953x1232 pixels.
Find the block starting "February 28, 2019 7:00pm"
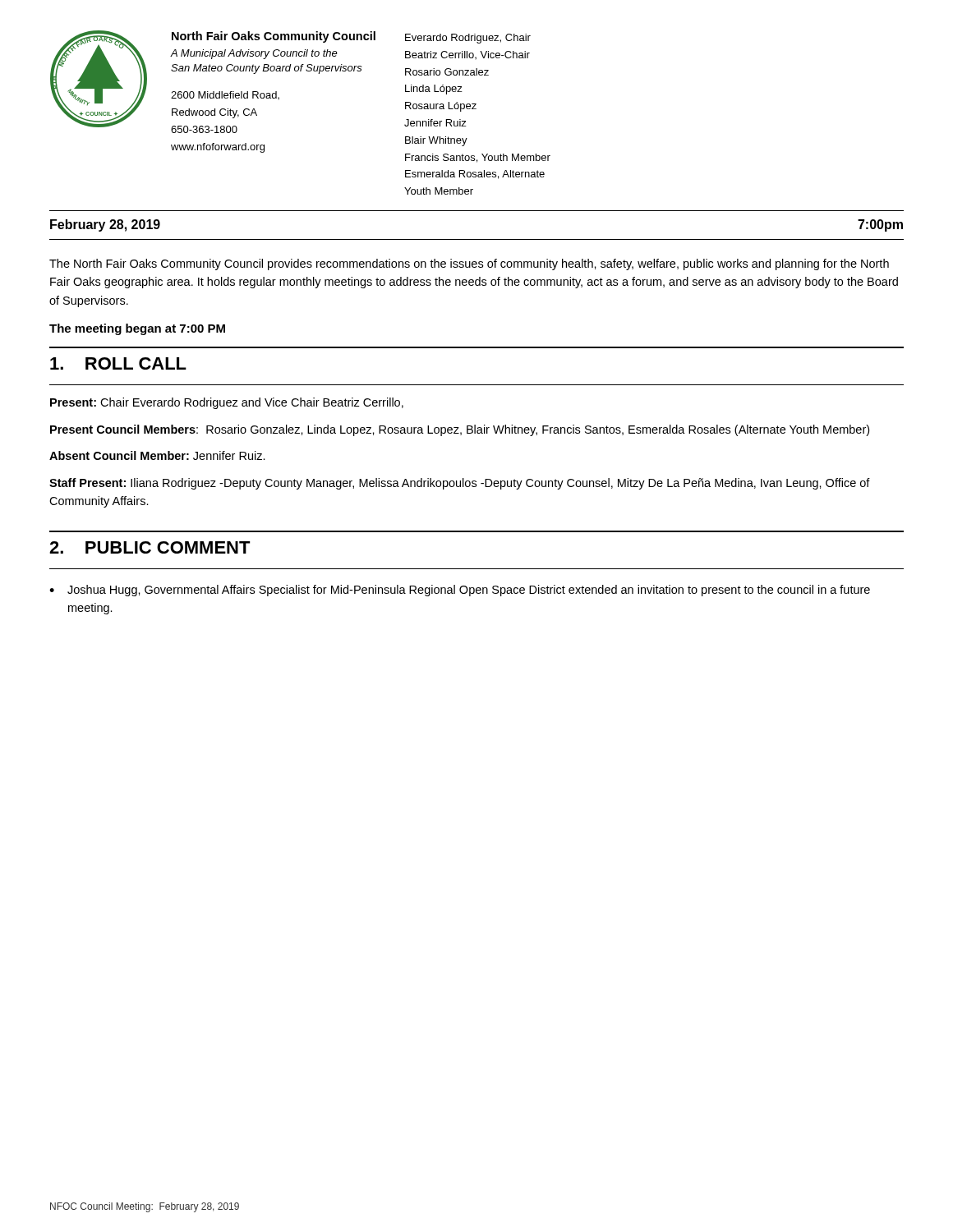point(96,225)
